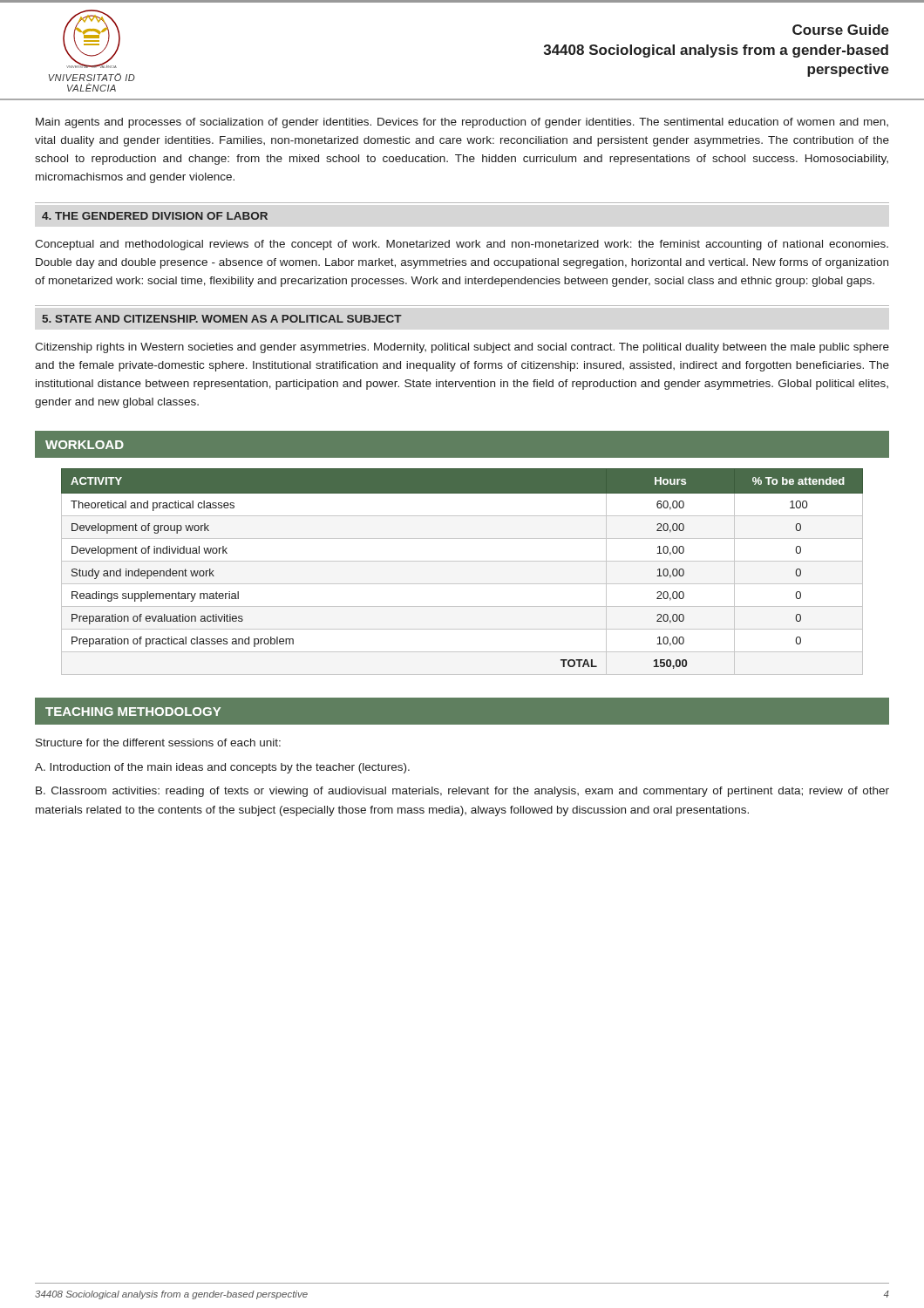Find "TEACHING METHODOLOGY" on this page
Screen dimensions: 1308x924
(133, 711)
